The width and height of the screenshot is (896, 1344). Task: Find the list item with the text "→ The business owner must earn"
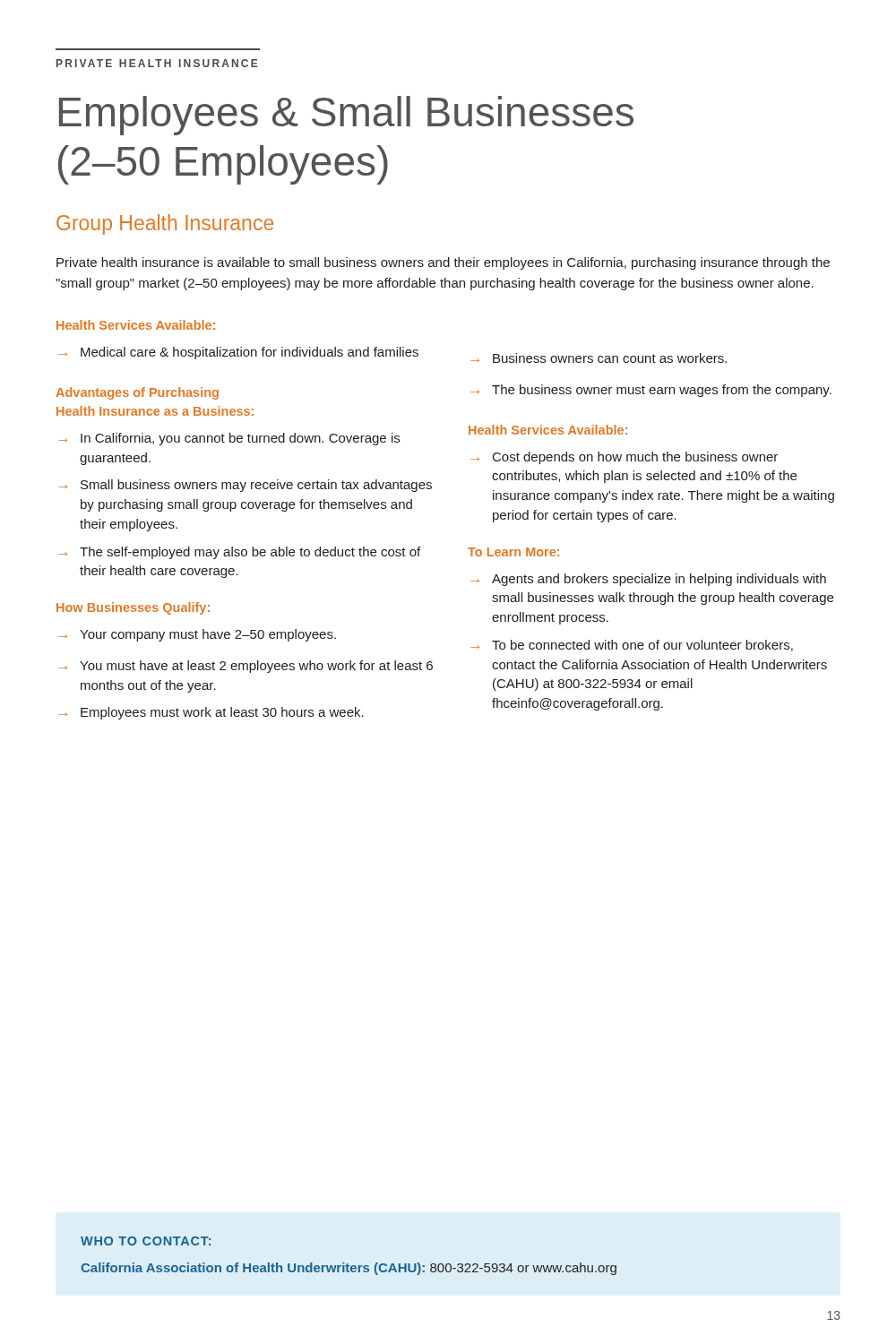click(654, 391)
